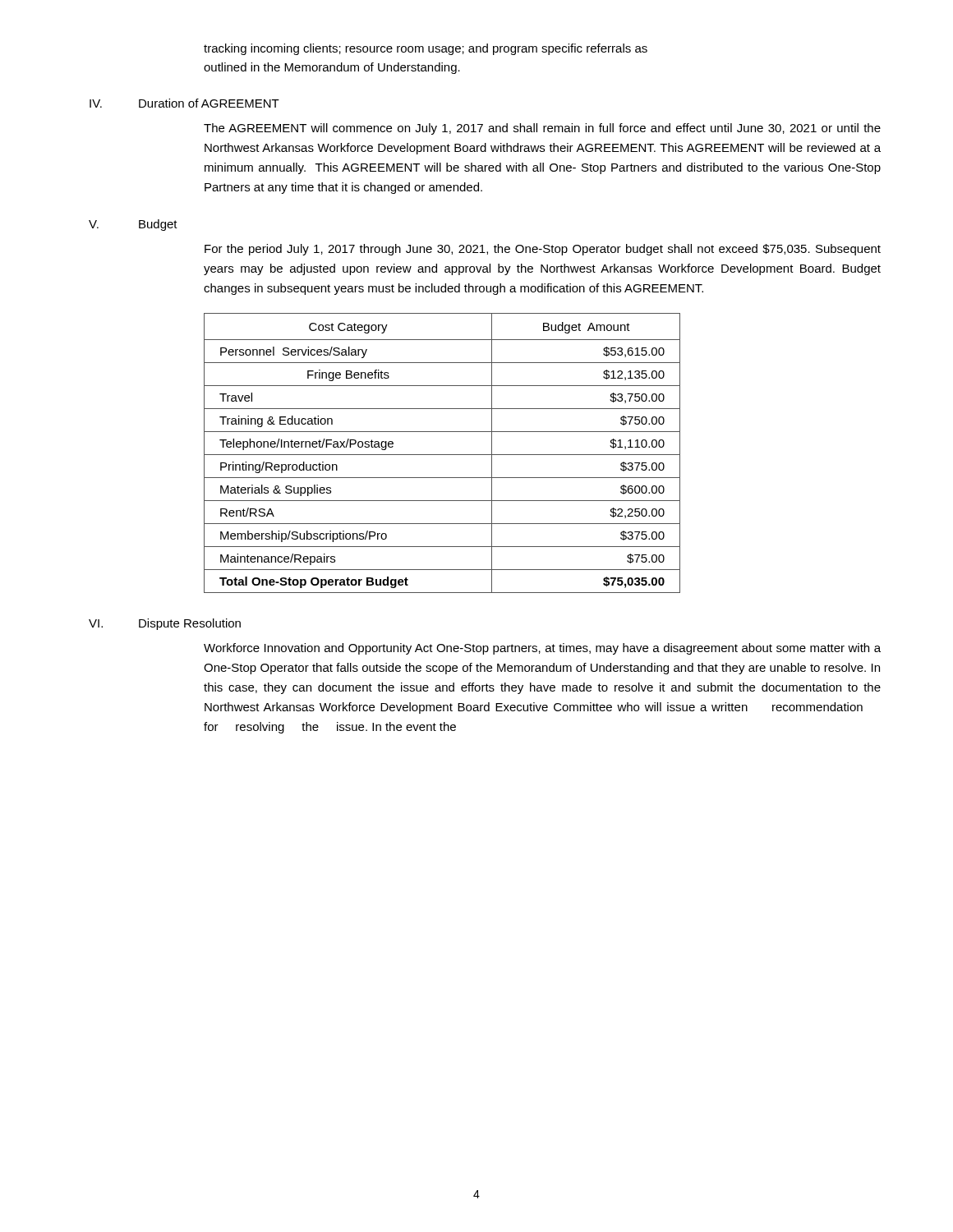Find the block on this page that starts "Workforce Innovation and Opportunity Act One-Stop partners, at"
The width and height of the screenshot is (953, 1232).
(542, 687)
